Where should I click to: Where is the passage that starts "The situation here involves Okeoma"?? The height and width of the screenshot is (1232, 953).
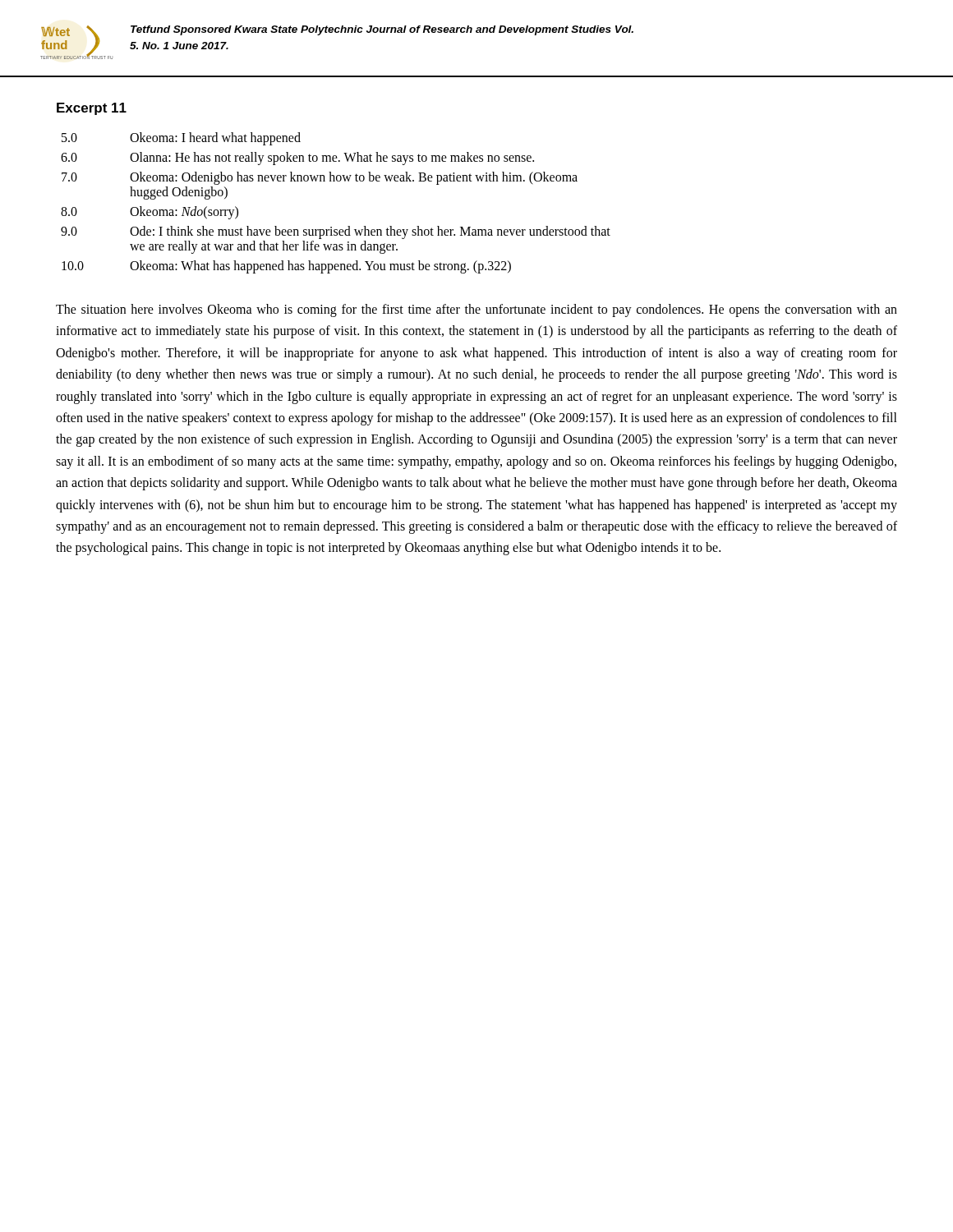pyautogui.click(x=476, y=429)
